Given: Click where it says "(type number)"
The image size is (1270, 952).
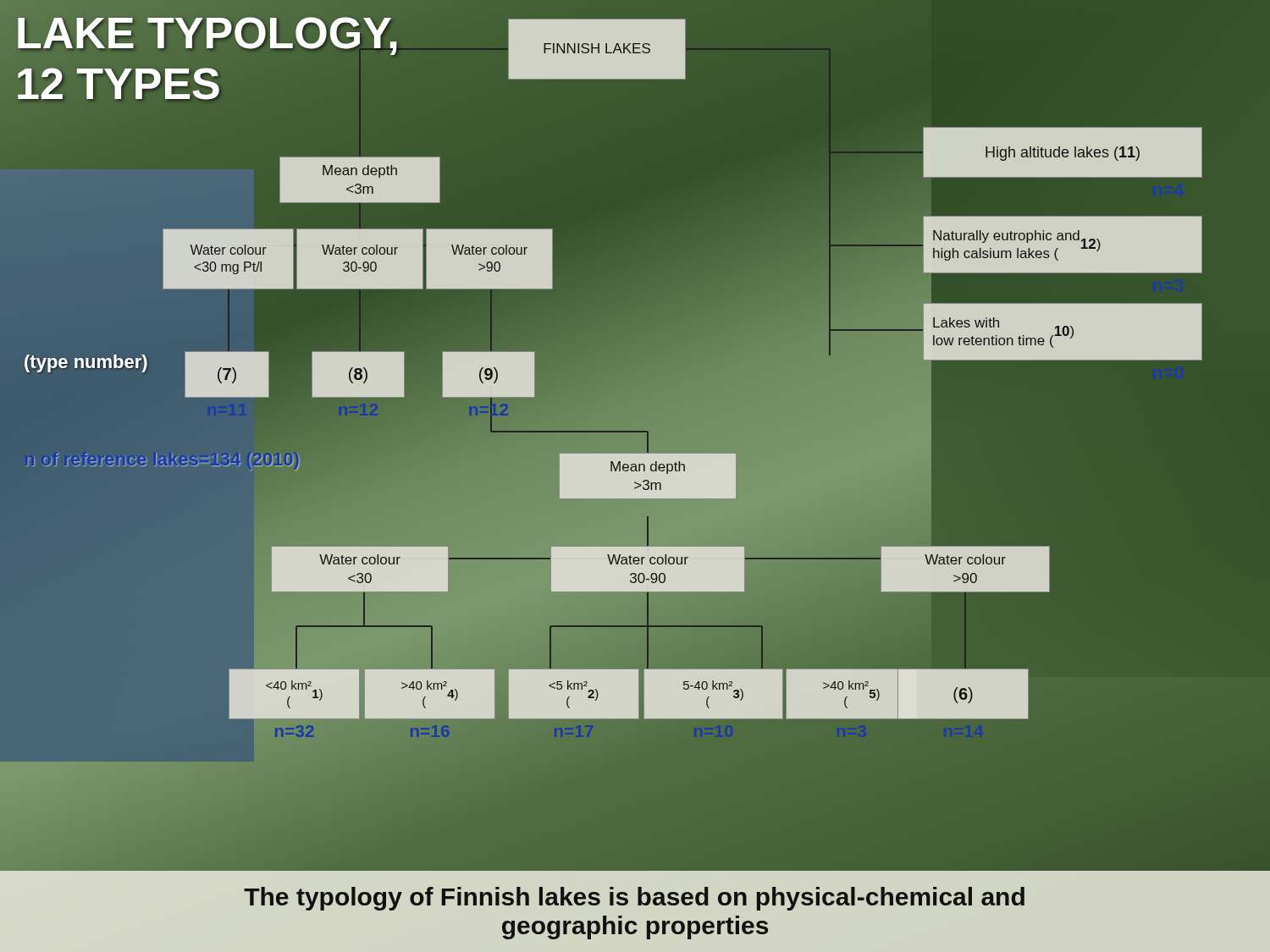Looking at the screenshot, I should pyautogui.click(x=86, y=362).
